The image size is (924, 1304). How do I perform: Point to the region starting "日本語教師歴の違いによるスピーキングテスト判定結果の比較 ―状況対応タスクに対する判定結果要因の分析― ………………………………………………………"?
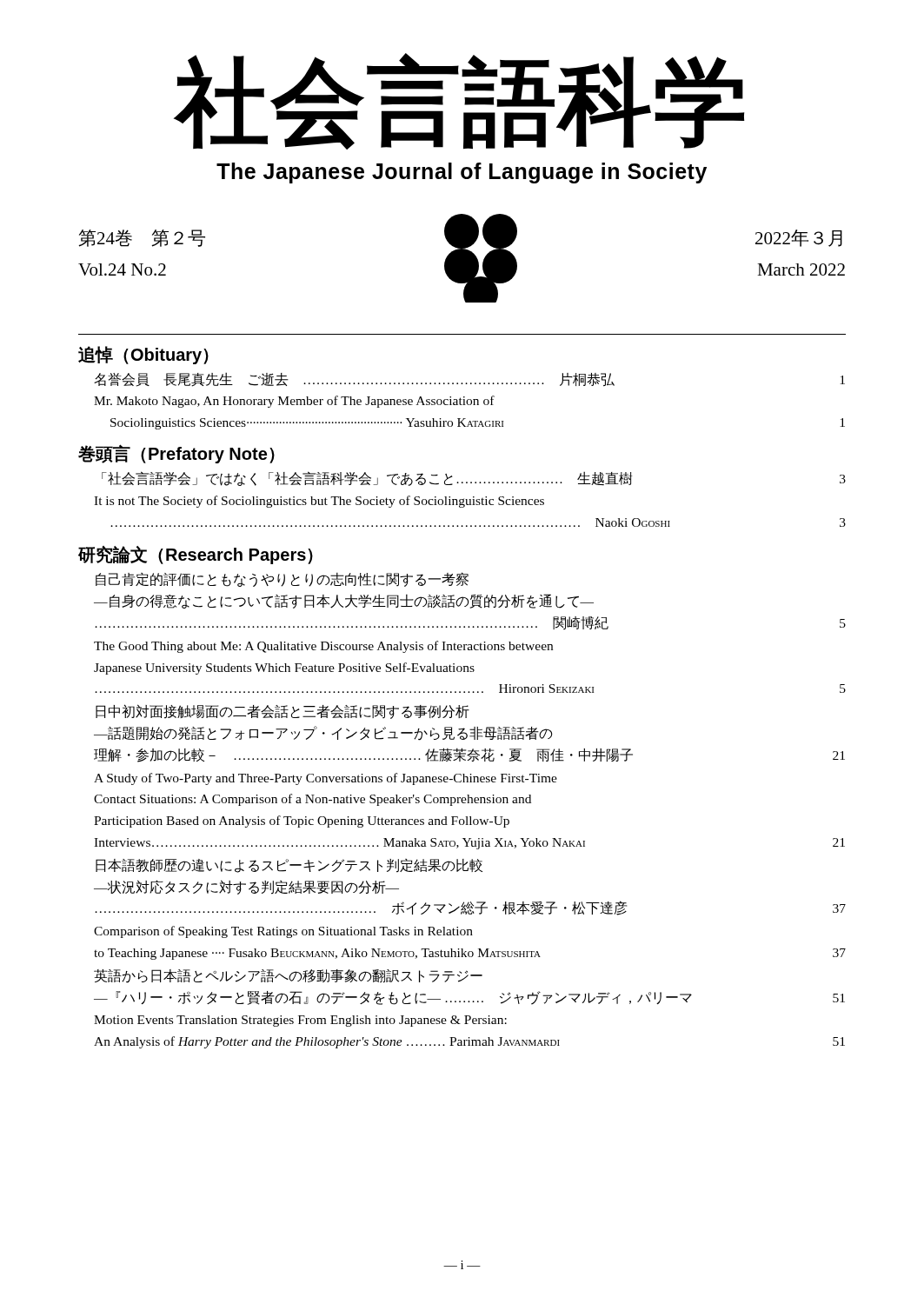[289, 866]
